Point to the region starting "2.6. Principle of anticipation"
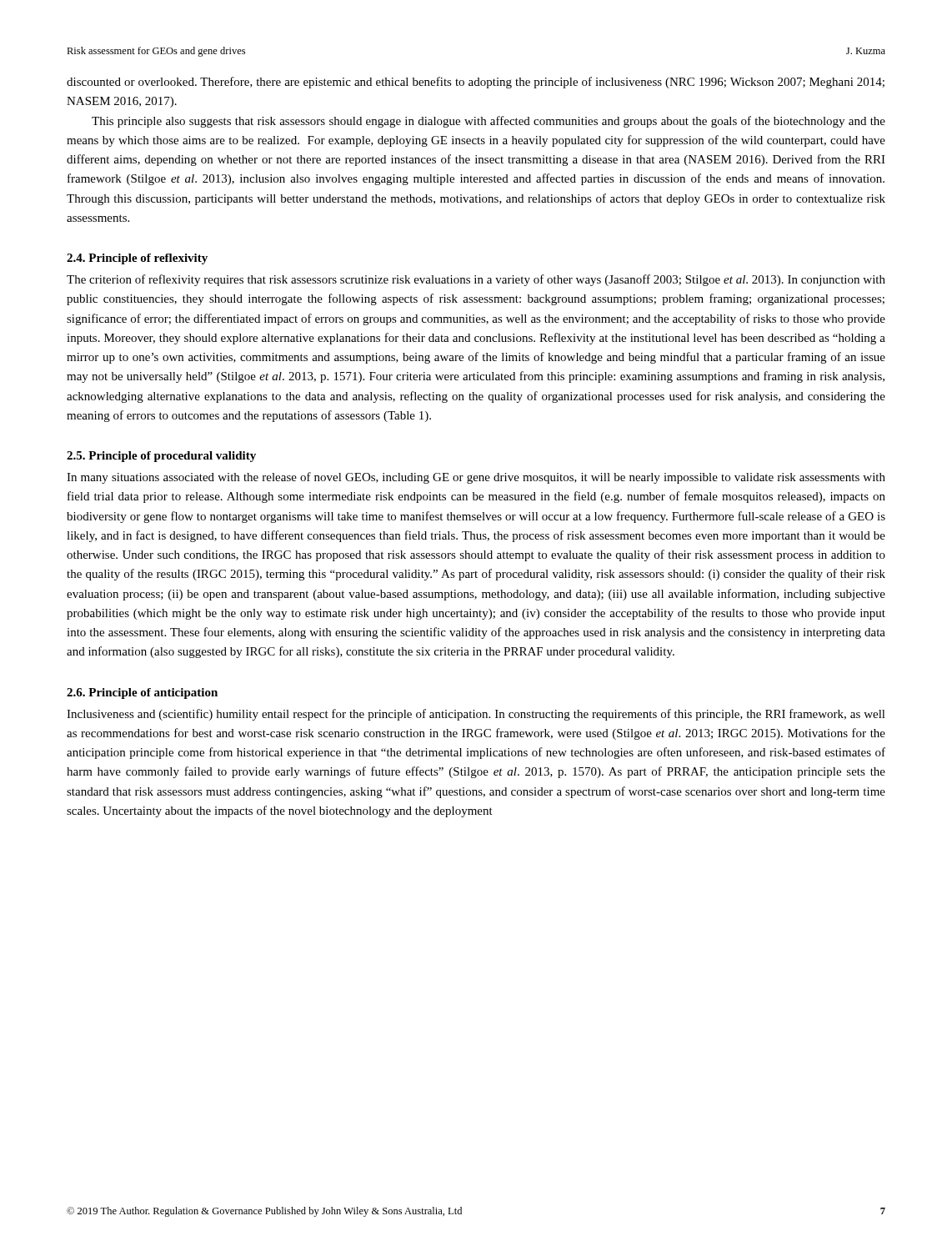The height and width of the screenshot is (1251, 952). click(x=142, y=692)
